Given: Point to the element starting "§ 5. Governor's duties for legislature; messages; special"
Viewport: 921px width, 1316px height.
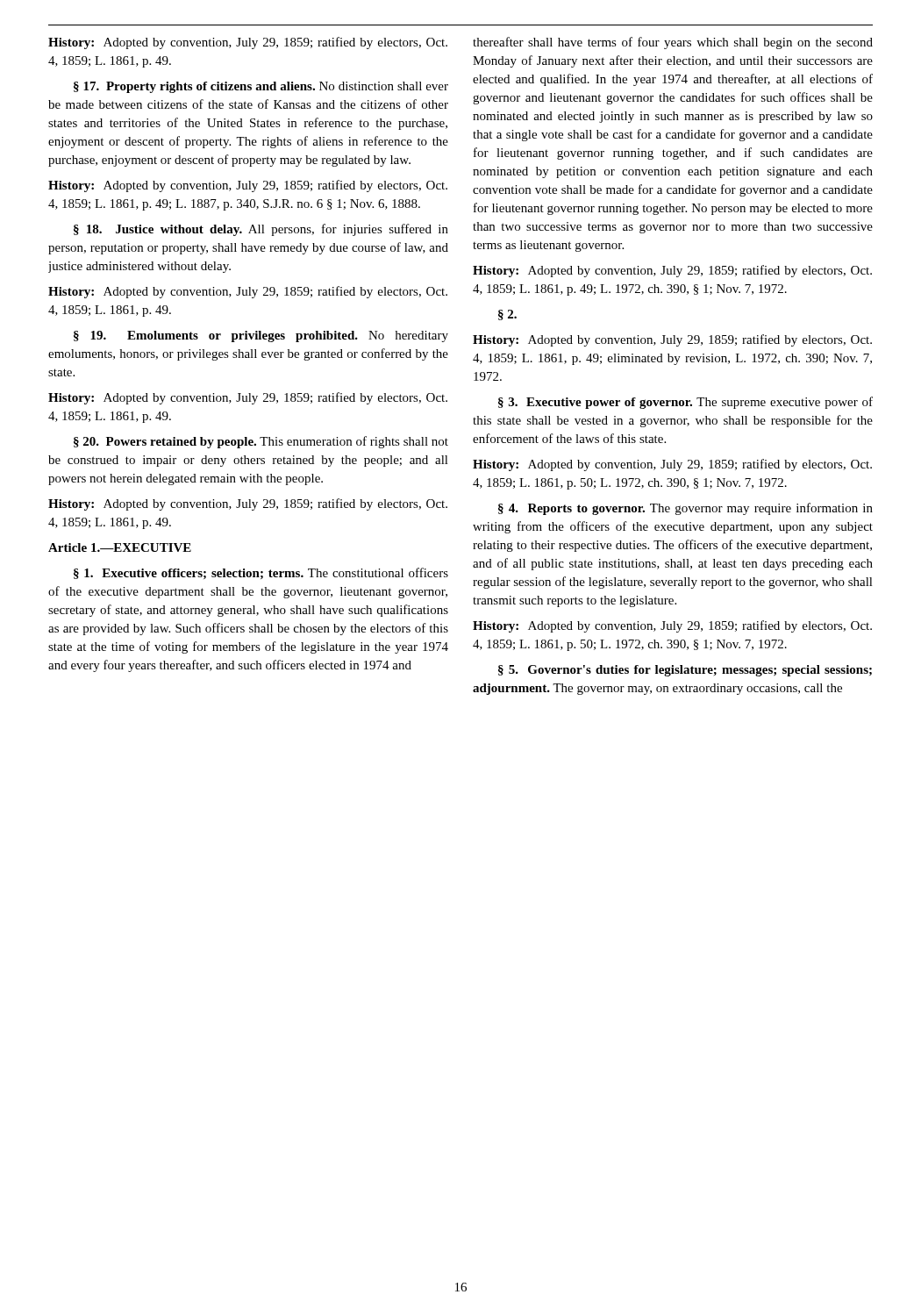Looking at the screenshot, I should pyautogui.click(x=673, y=679).
